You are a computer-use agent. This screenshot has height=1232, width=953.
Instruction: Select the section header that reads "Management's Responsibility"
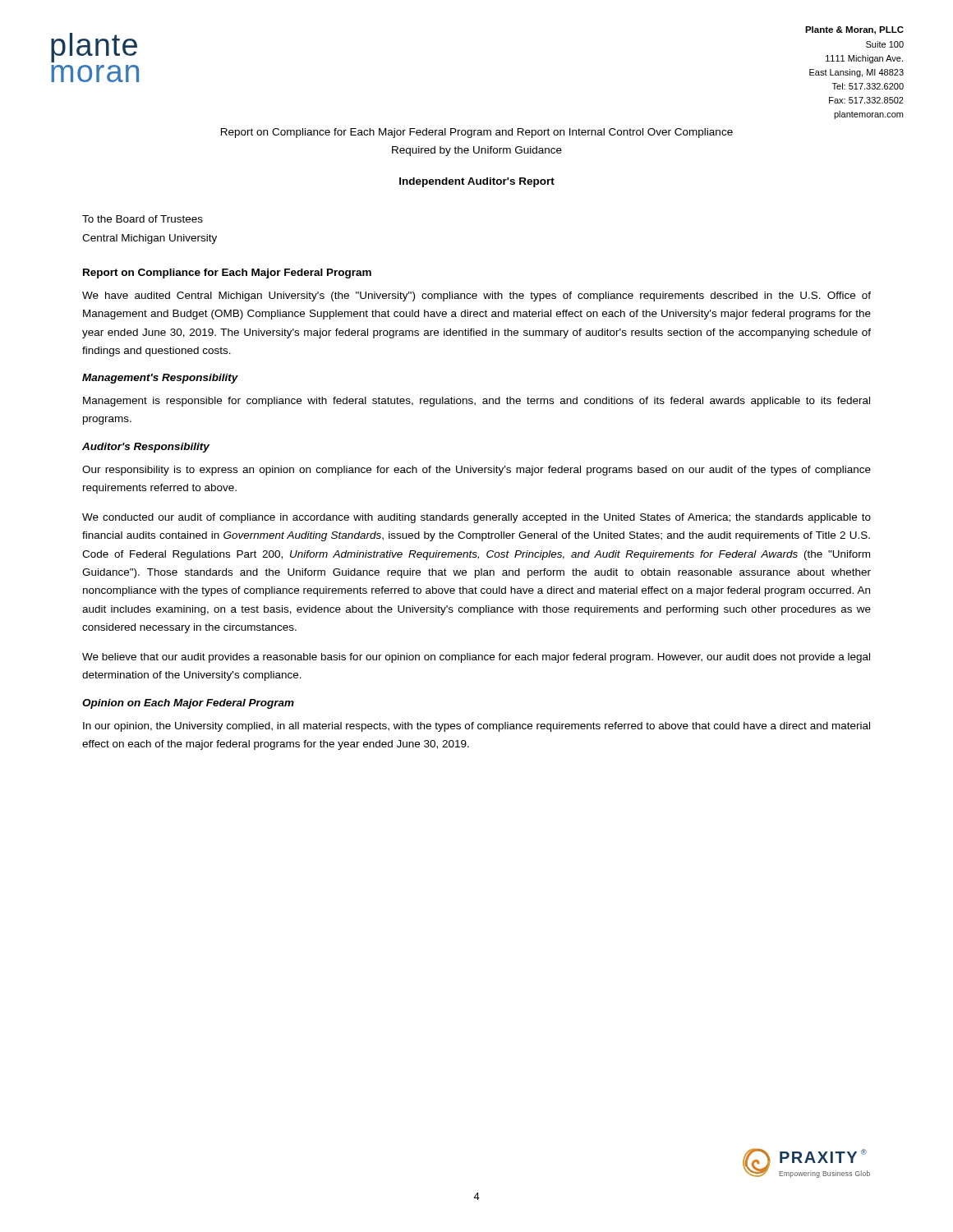(160, 377)
